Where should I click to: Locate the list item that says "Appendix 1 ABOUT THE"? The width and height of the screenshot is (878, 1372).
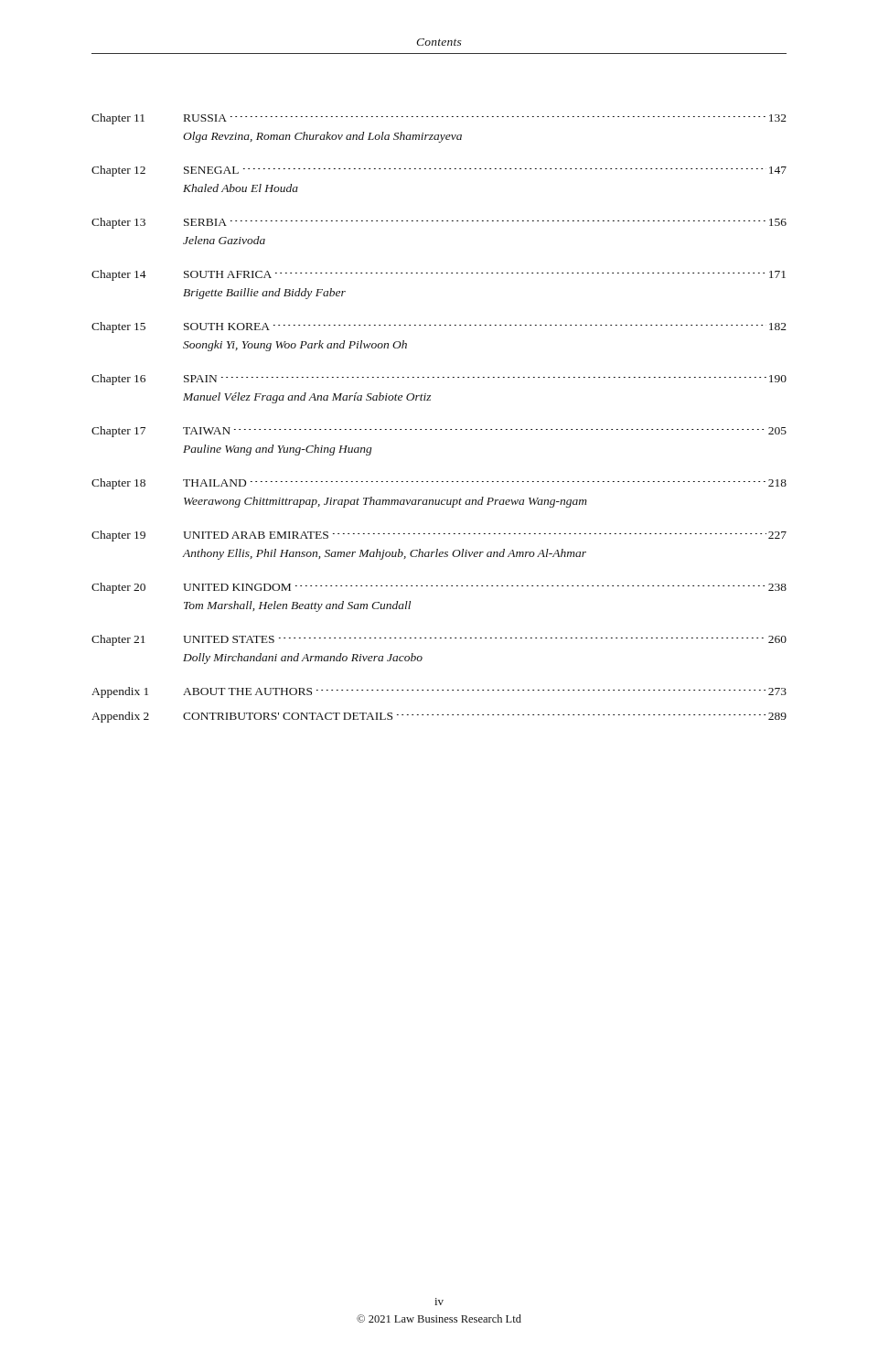(x=439, y=691)
